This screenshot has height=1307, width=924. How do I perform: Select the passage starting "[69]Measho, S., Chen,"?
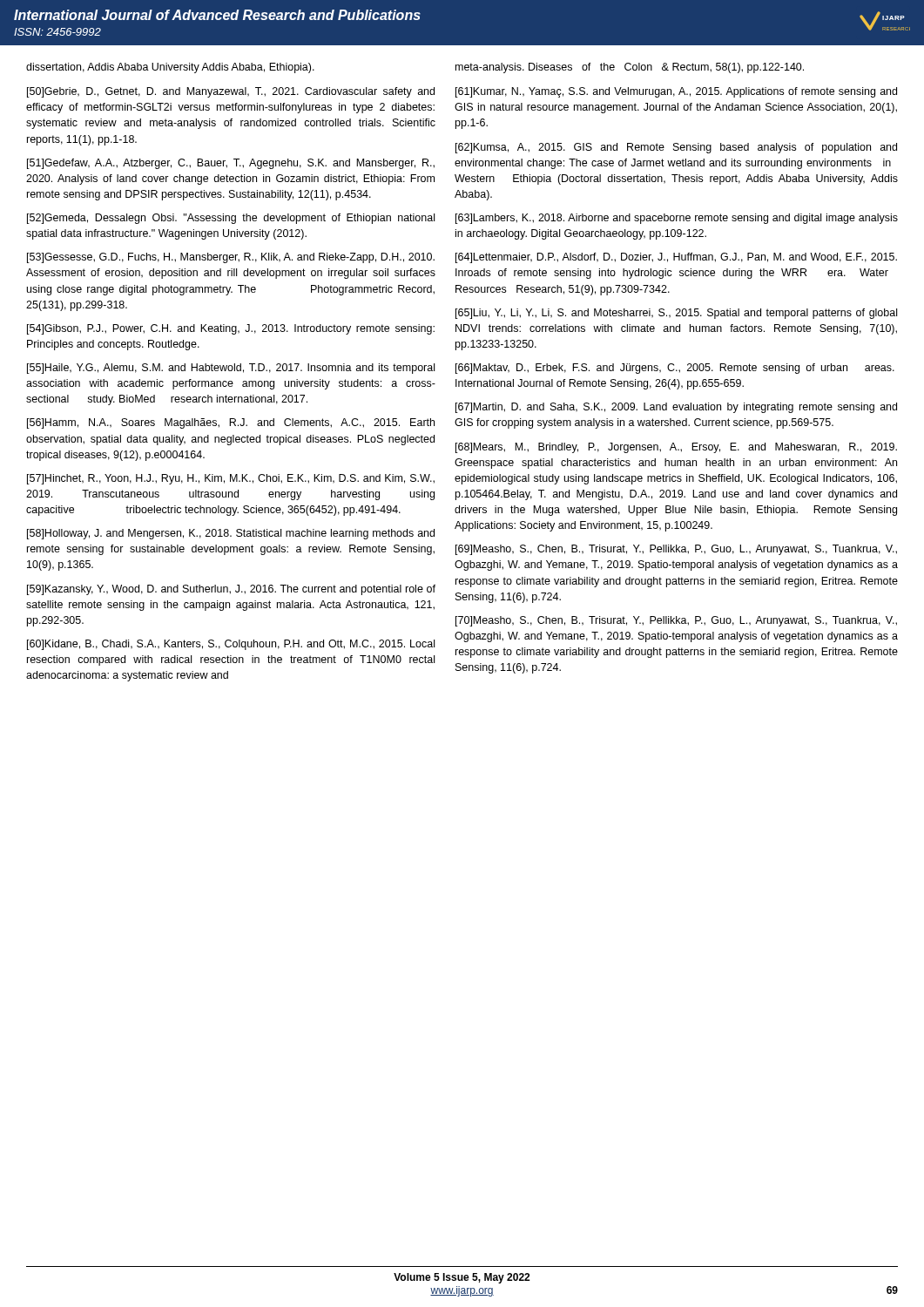point(676,573)
